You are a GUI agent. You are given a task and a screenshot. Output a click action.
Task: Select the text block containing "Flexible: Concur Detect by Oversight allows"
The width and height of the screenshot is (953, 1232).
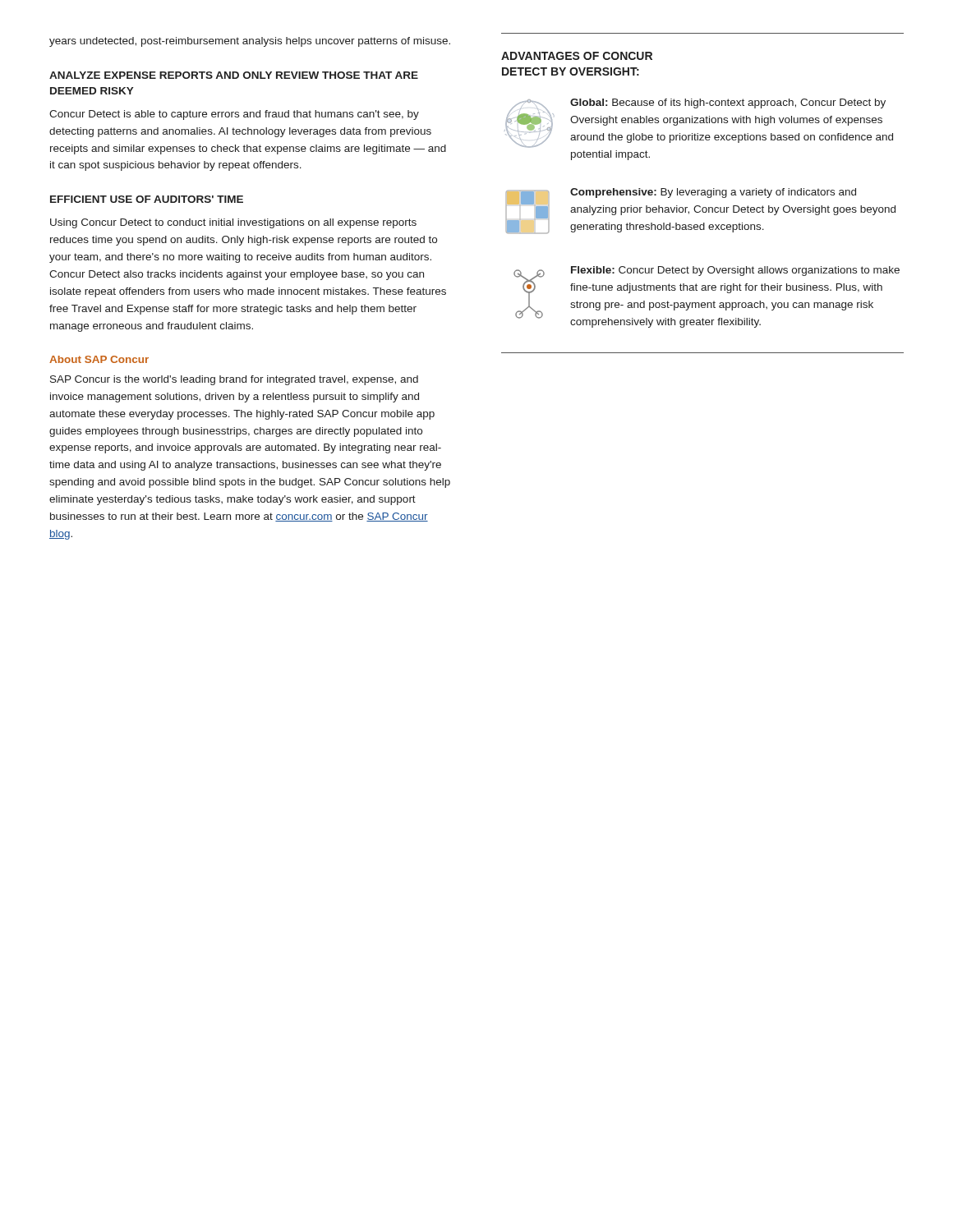click(x=735, y=296)
